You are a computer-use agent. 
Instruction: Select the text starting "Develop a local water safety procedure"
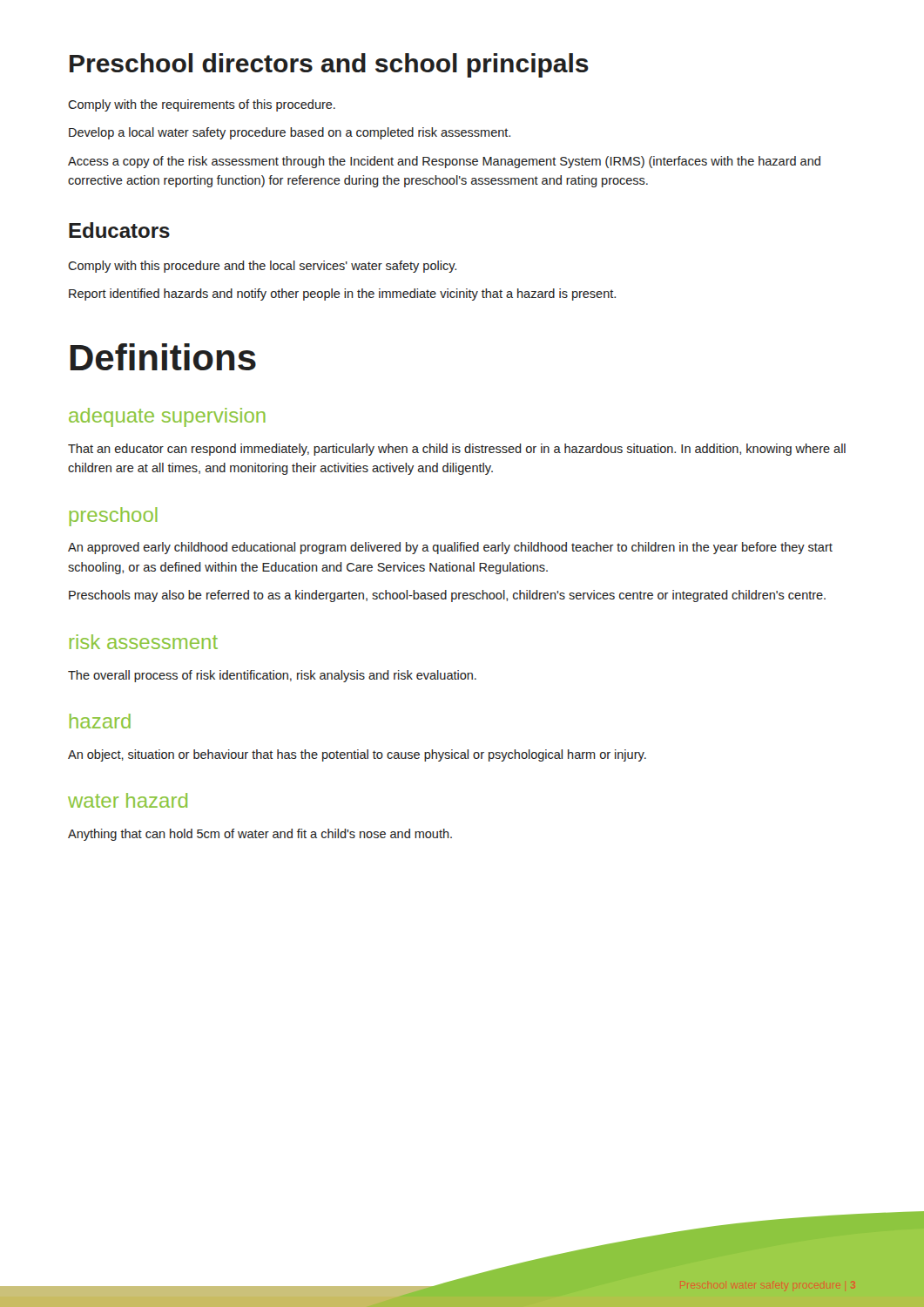tap(462, 133)
